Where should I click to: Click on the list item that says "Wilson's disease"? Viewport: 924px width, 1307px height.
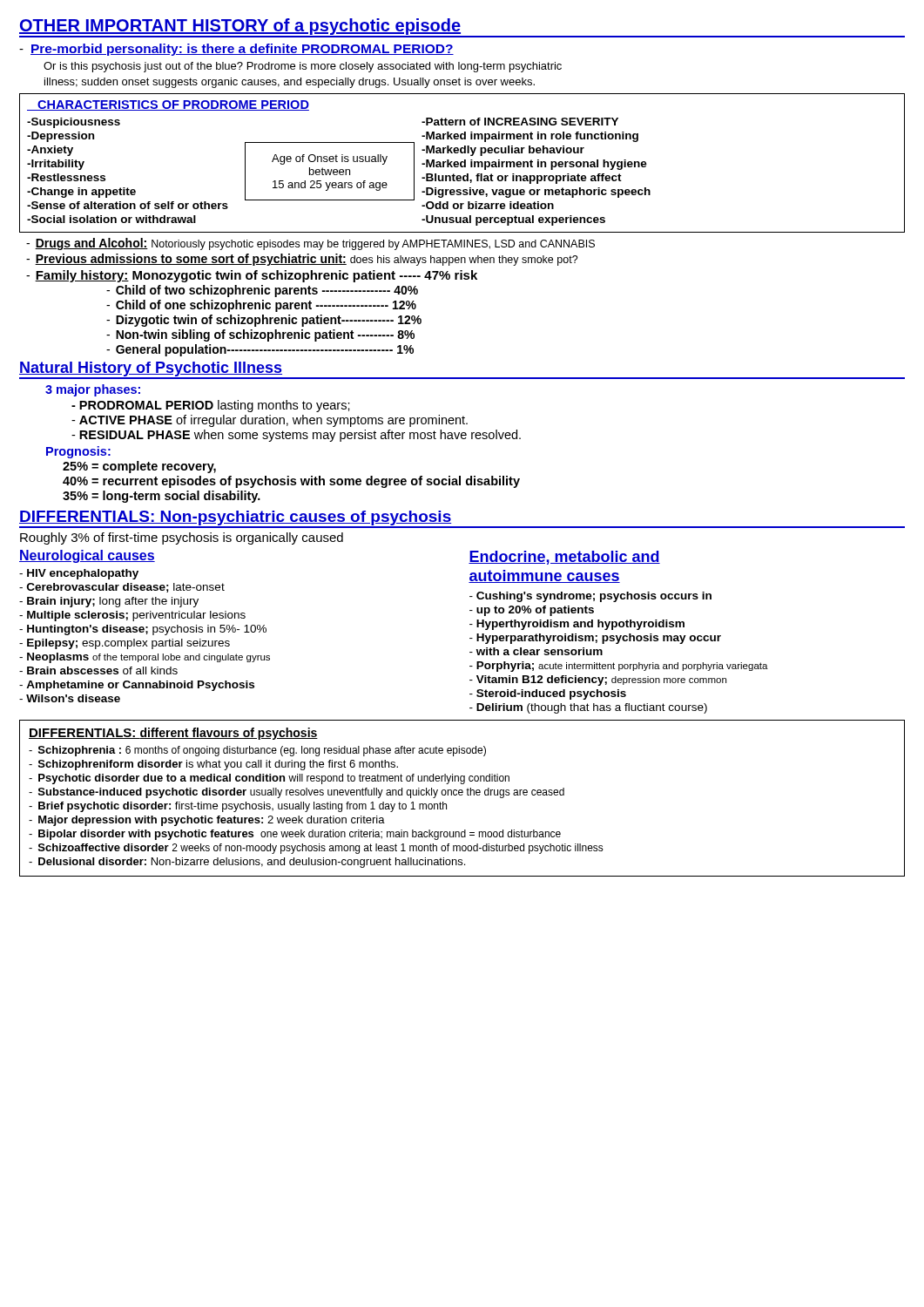[70, 699]
